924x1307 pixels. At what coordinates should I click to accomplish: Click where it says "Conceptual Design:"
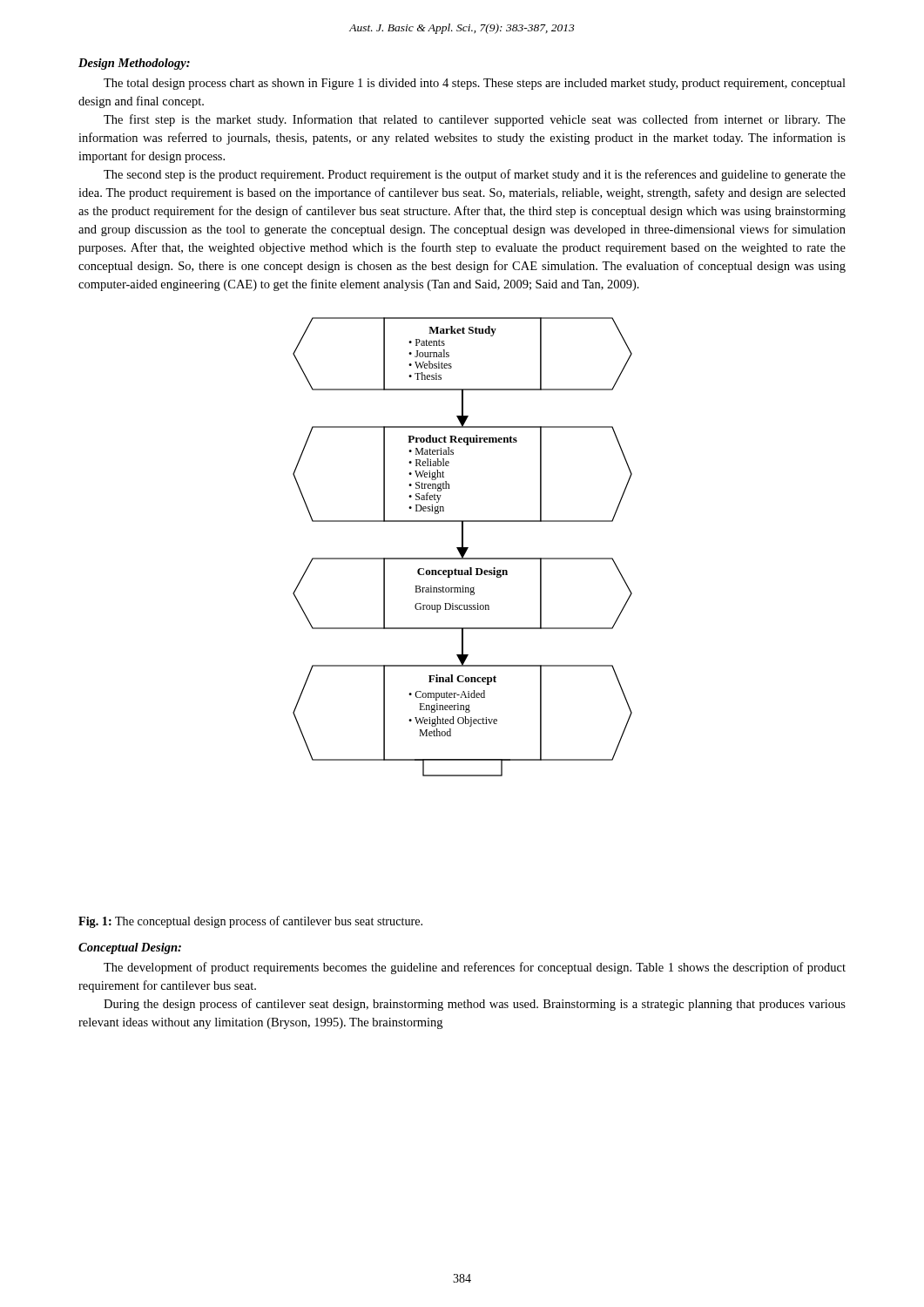[x=130, y=947]
